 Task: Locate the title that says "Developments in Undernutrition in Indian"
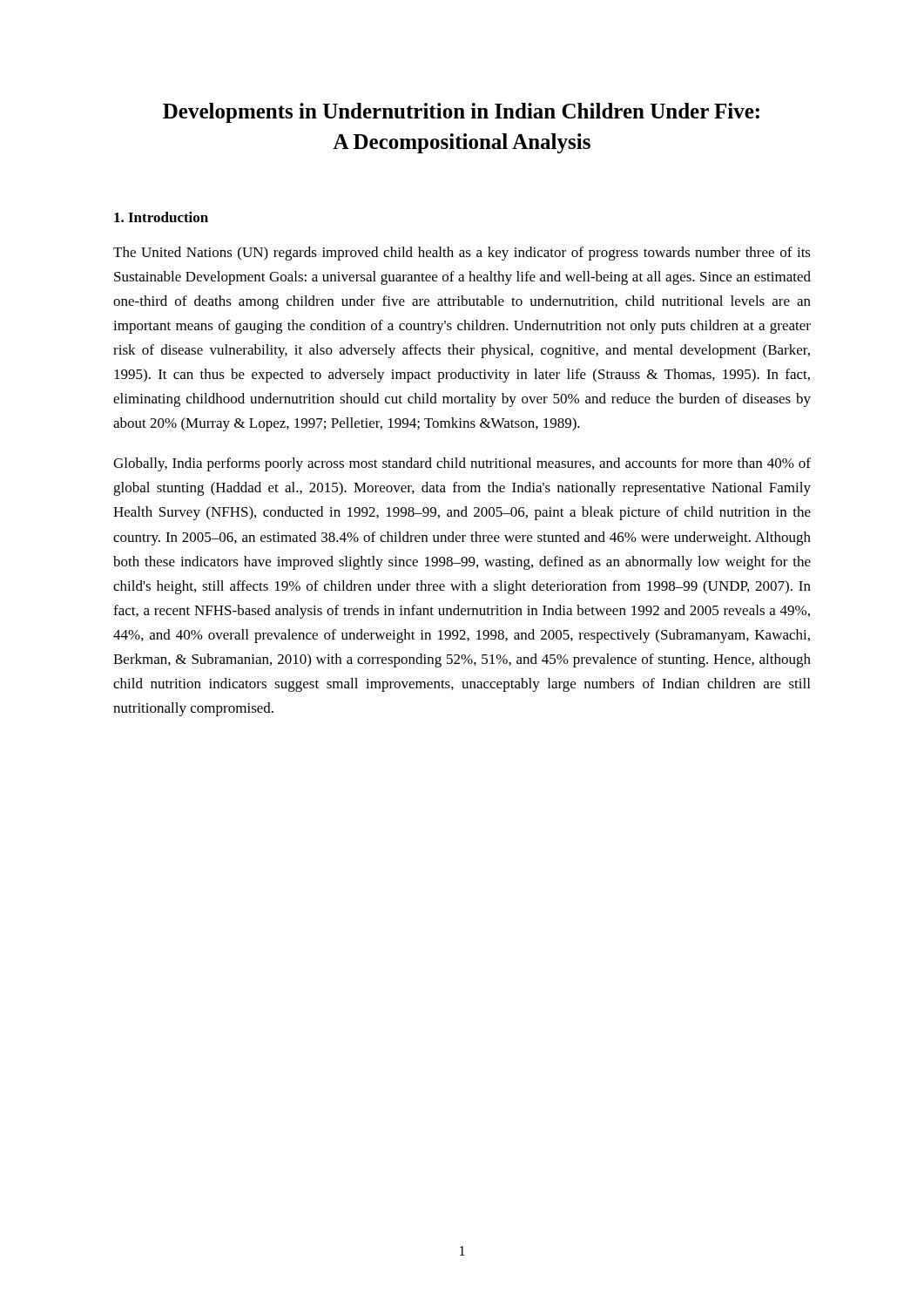(462, 126)
